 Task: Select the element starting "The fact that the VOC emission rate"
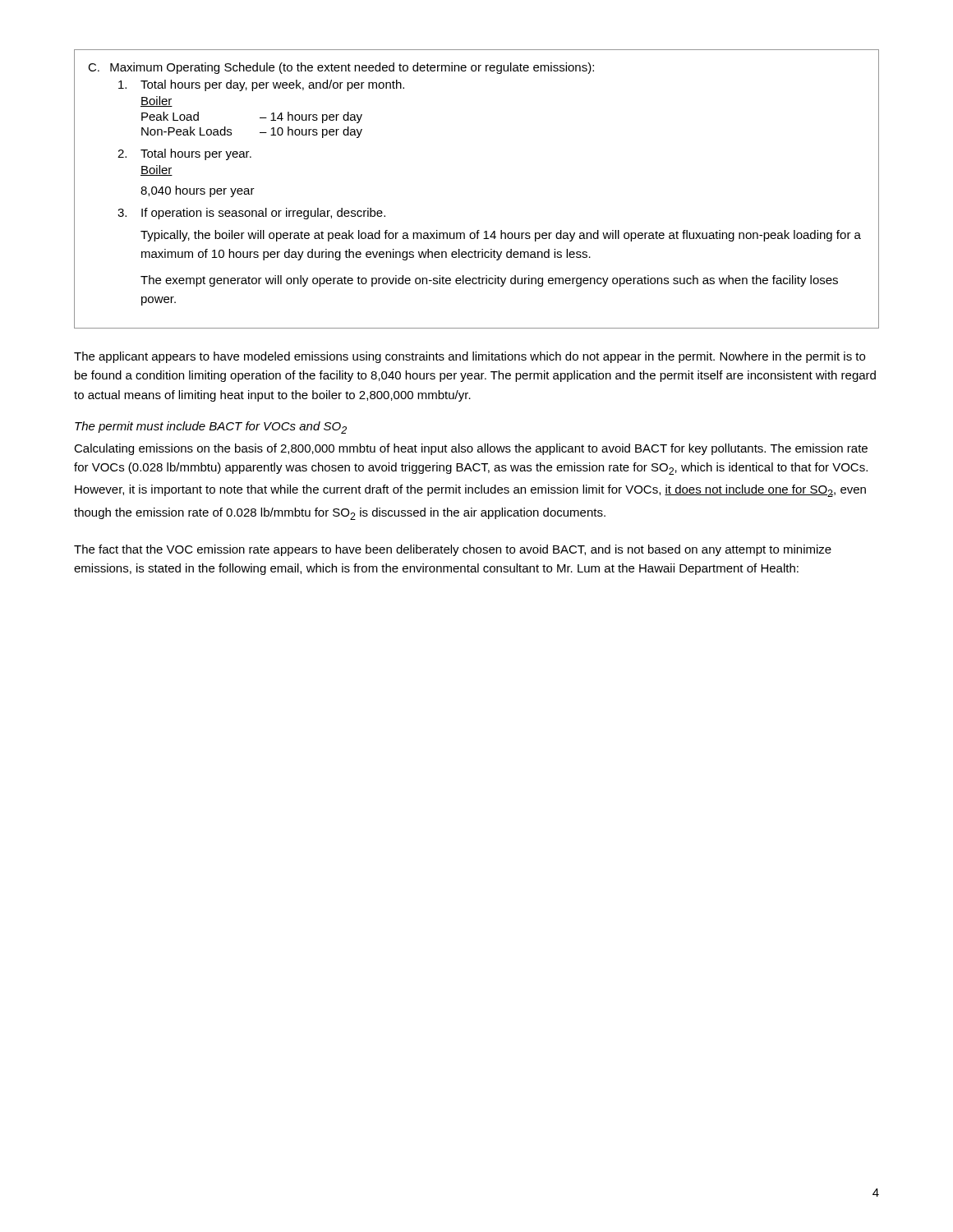[x=453, y=559]
